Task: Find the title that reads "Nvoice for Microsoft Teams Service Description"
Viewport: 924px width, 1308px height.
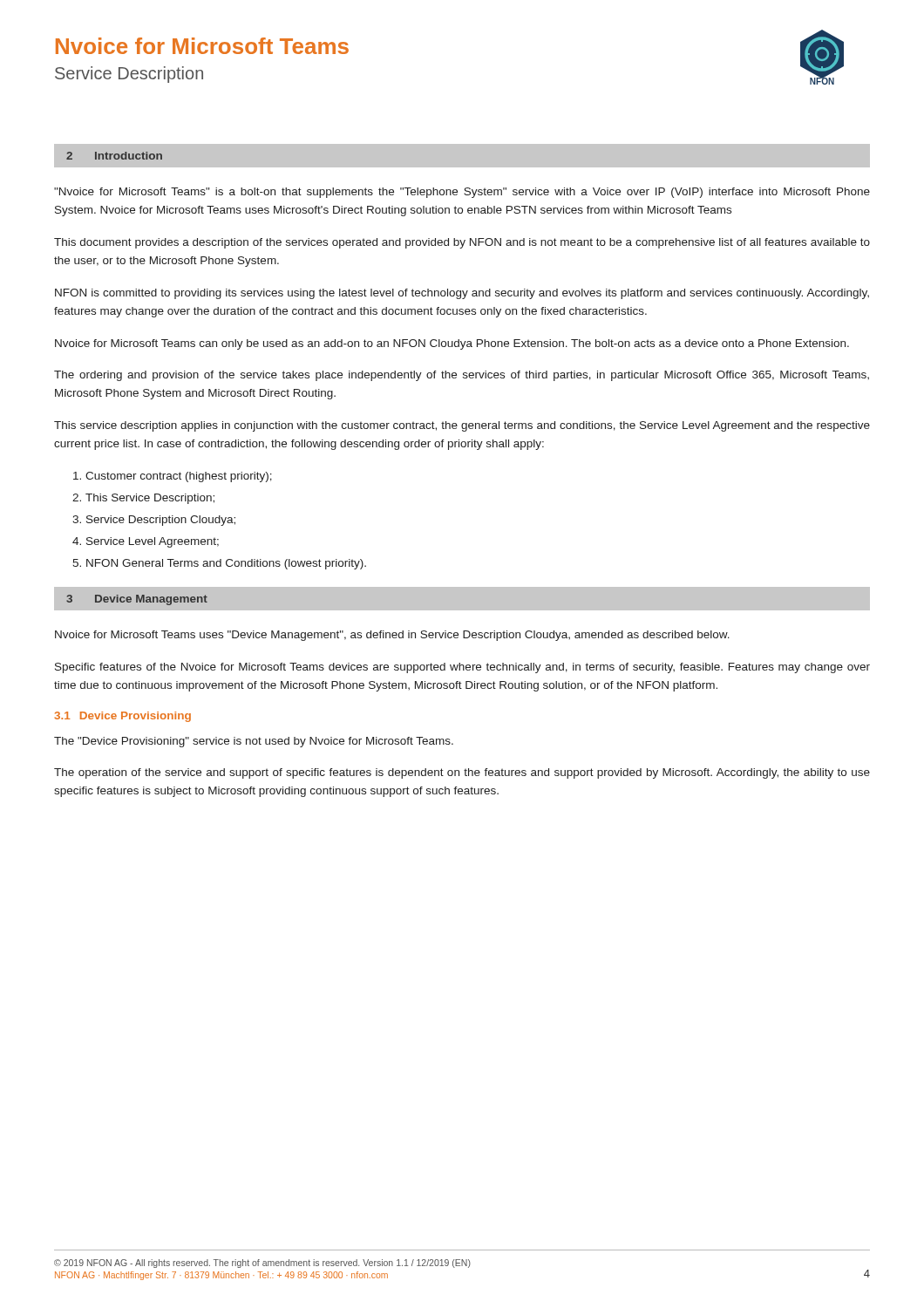Action: [x=202, y=59]
